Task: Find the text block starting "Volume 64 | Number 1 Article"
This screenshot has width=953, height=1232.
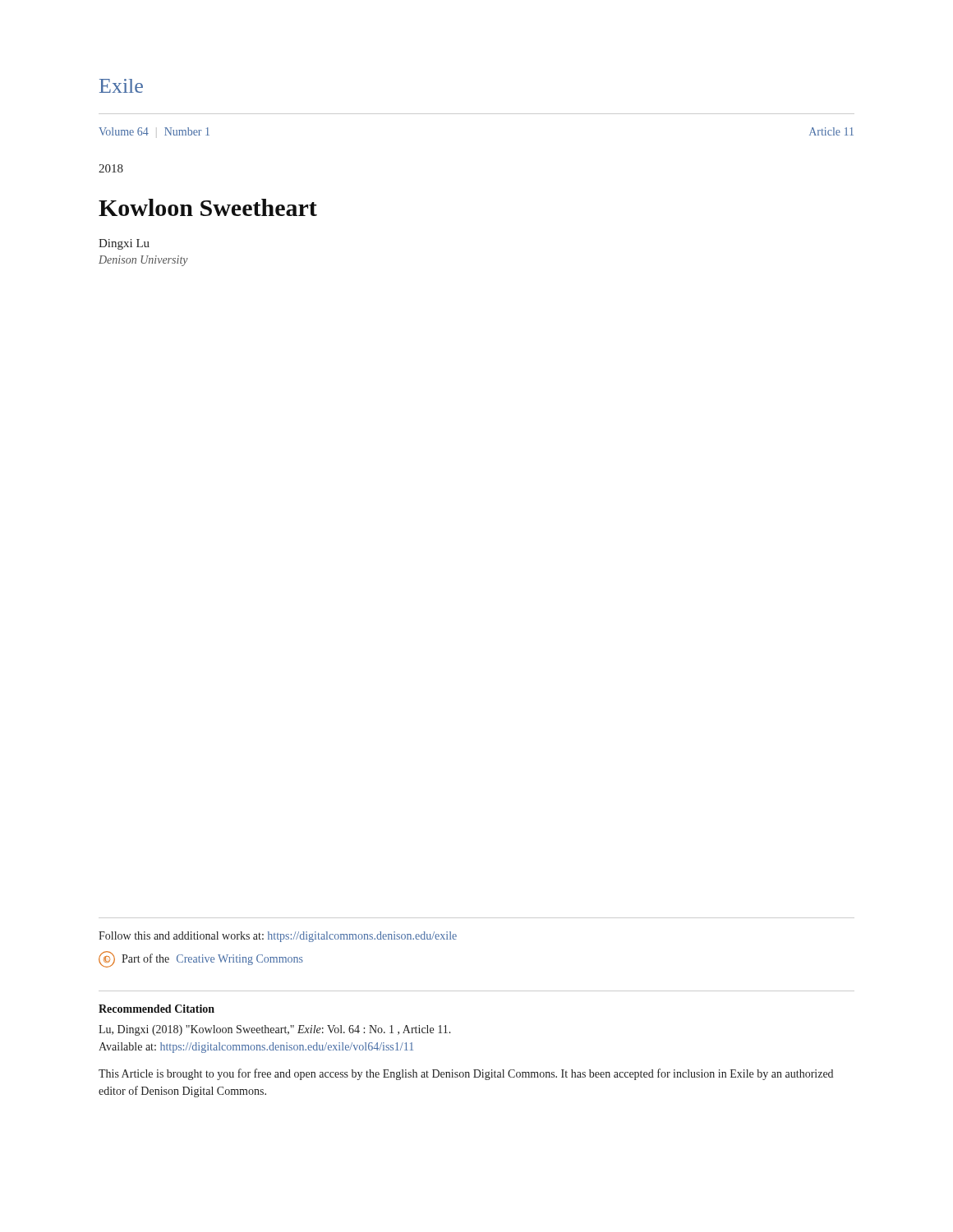Action: click(x=127, y=131)
